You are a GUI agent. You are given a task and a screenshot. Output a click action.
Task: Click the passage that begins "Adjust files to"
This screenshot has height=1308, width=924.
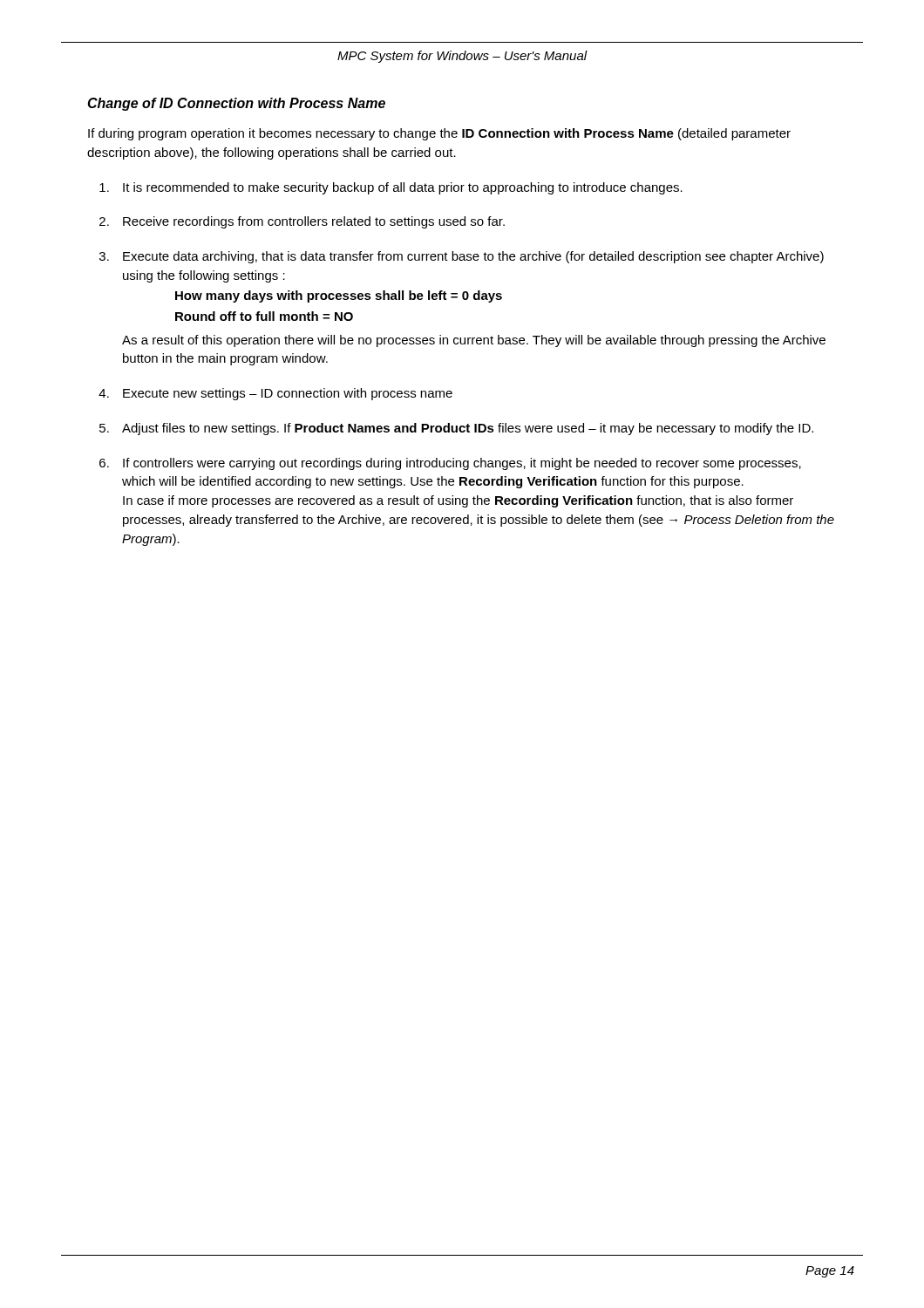[x=475, y=428]
